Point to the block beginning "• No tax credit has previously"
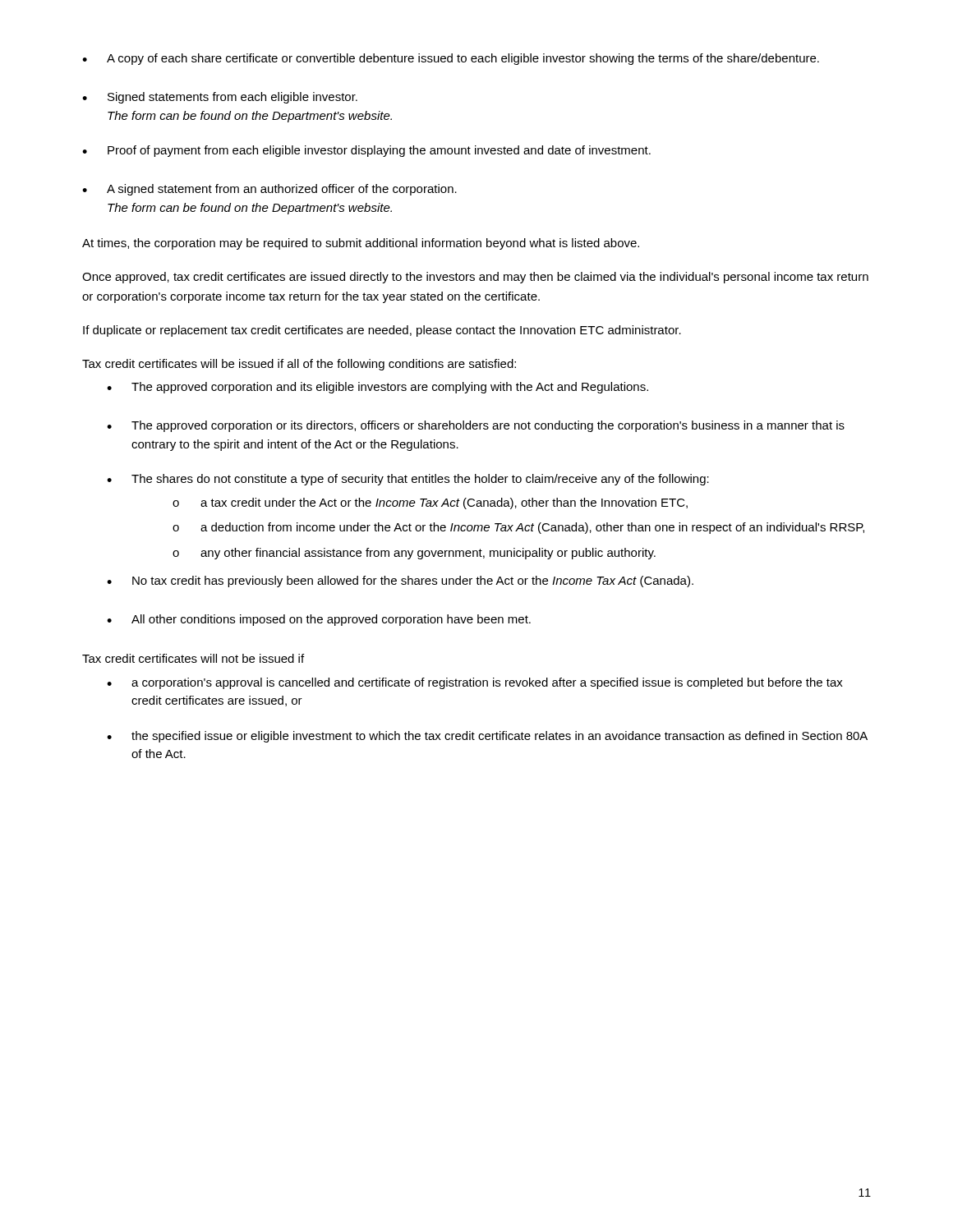 (x=489, y=583)
